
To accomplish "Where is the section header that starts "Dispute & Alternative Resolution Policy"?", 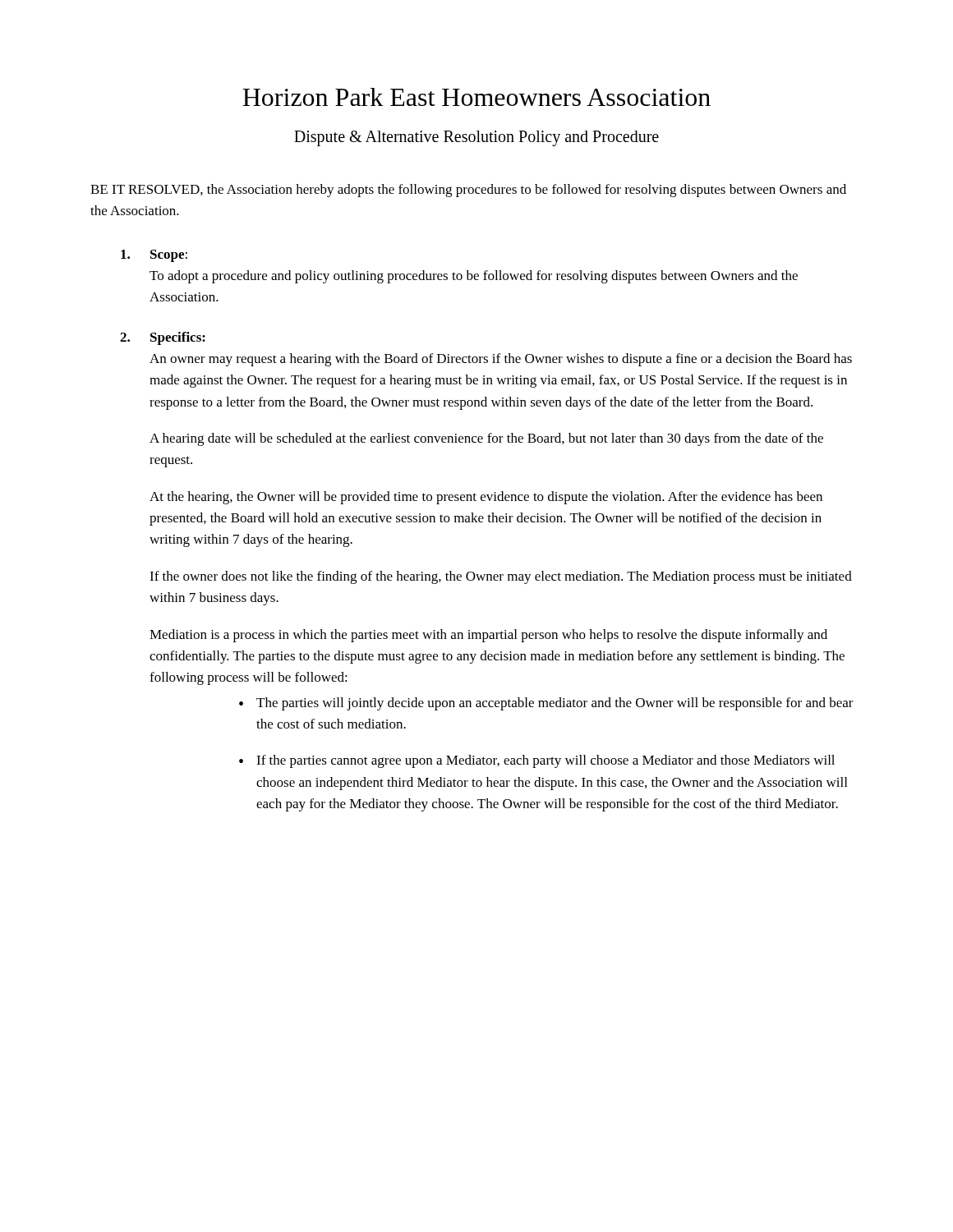I will tap(476, 136).
